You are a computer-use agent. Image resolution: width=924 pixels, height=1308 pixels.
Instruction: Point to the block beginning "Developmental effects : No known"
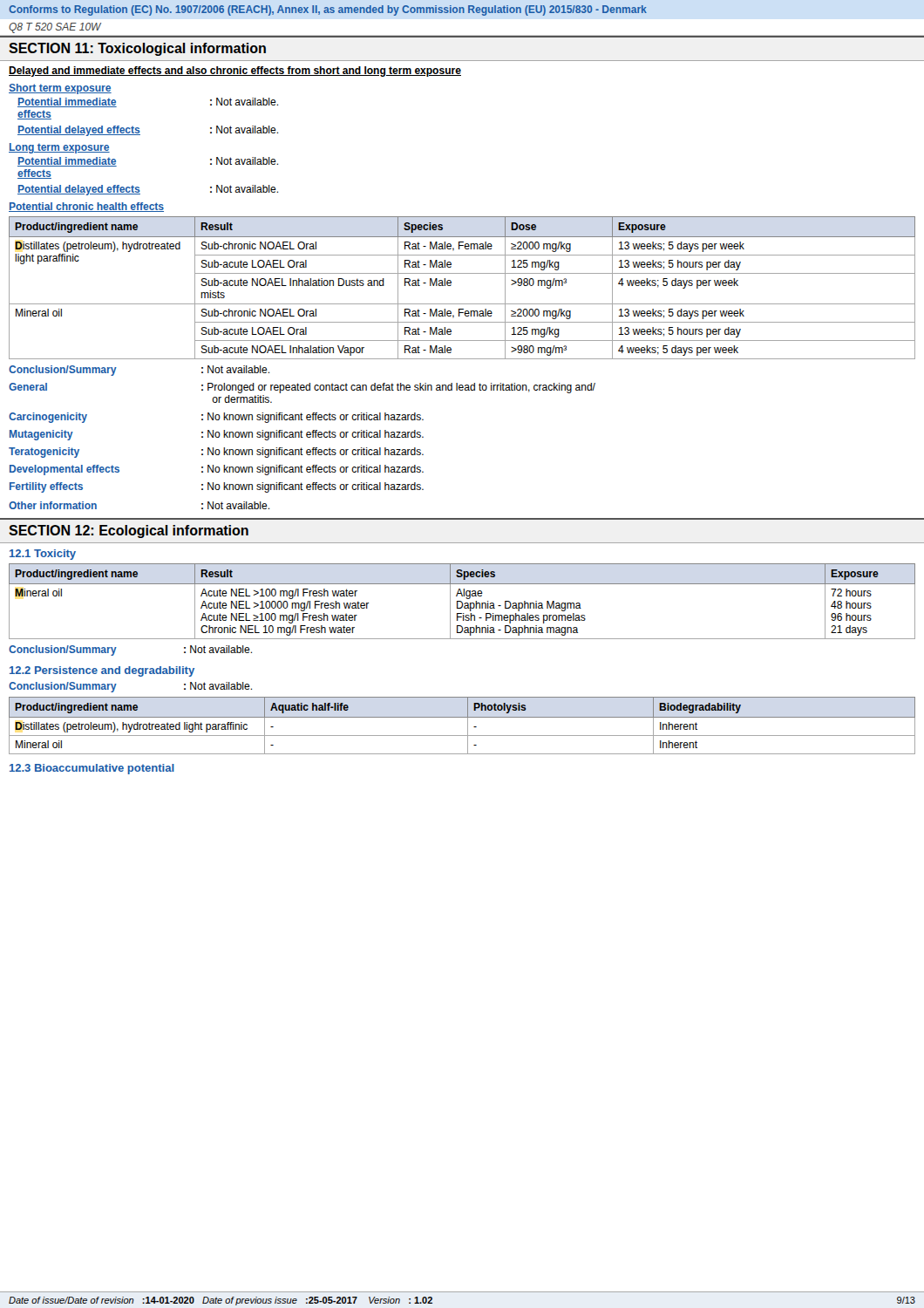click(216, 469)
